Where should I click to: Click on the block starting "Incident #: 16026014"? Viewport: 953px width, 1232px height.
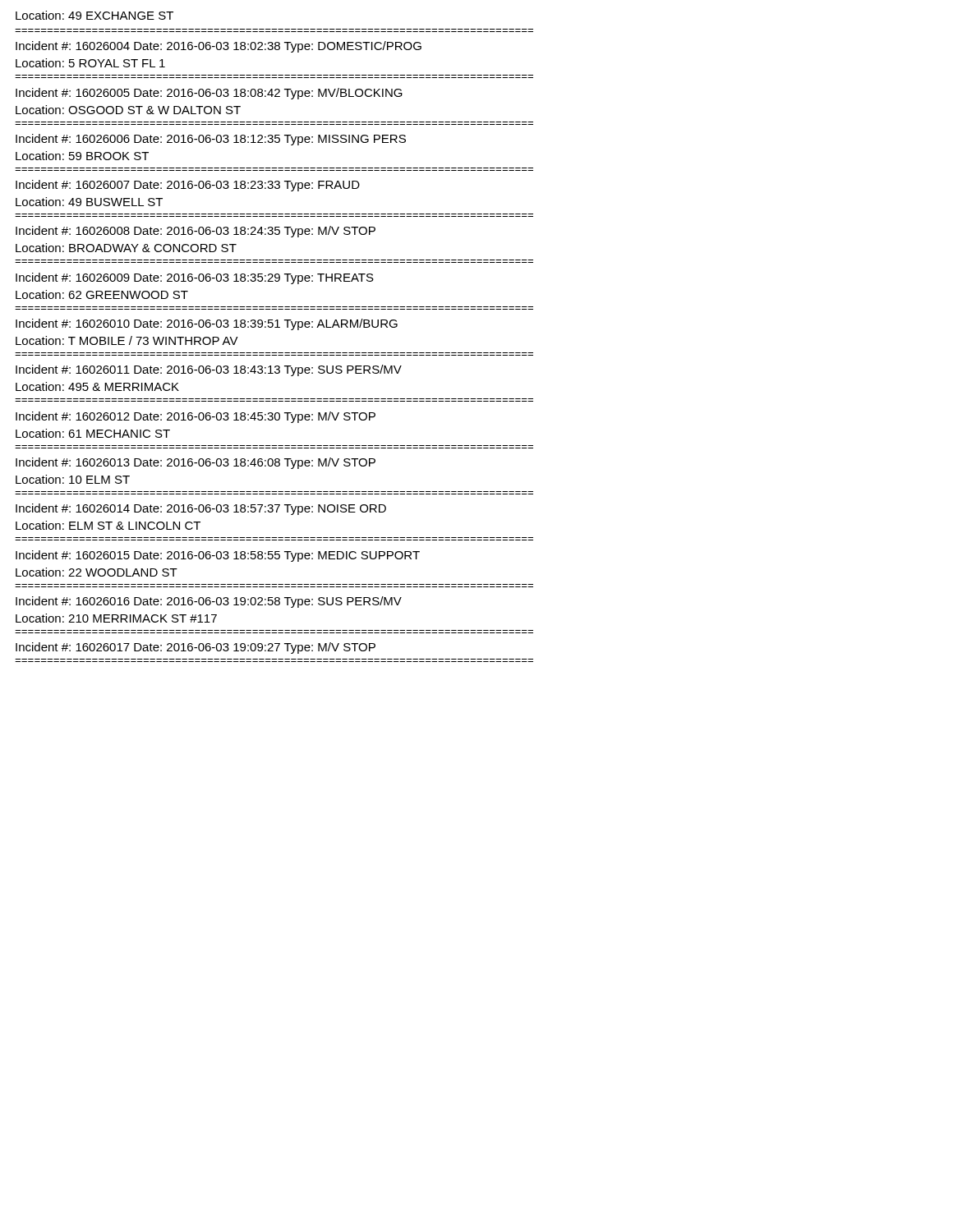(201, 509)
